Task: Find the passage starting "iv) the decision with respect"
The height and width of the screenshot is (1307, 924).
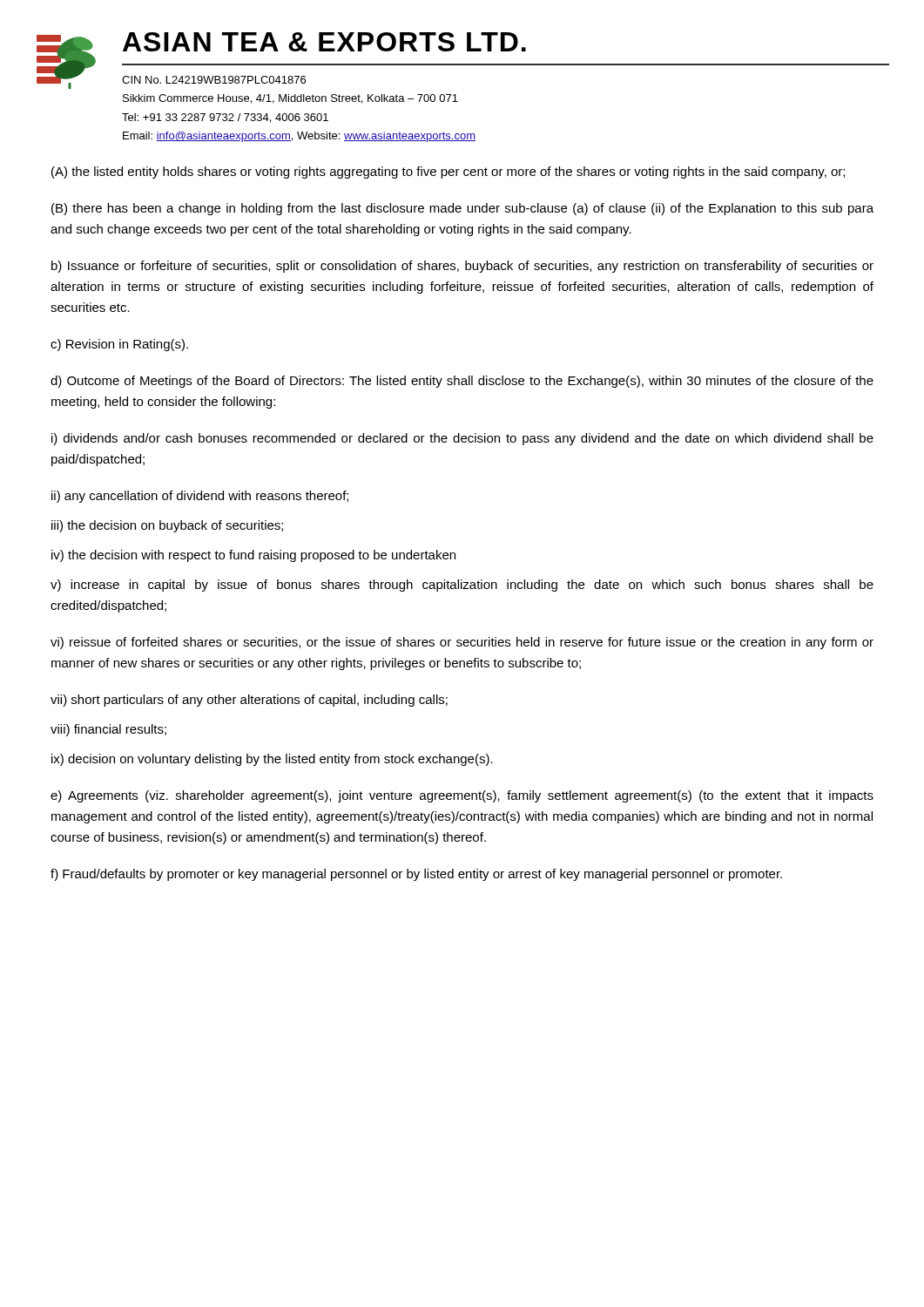Action: (253, 555)
